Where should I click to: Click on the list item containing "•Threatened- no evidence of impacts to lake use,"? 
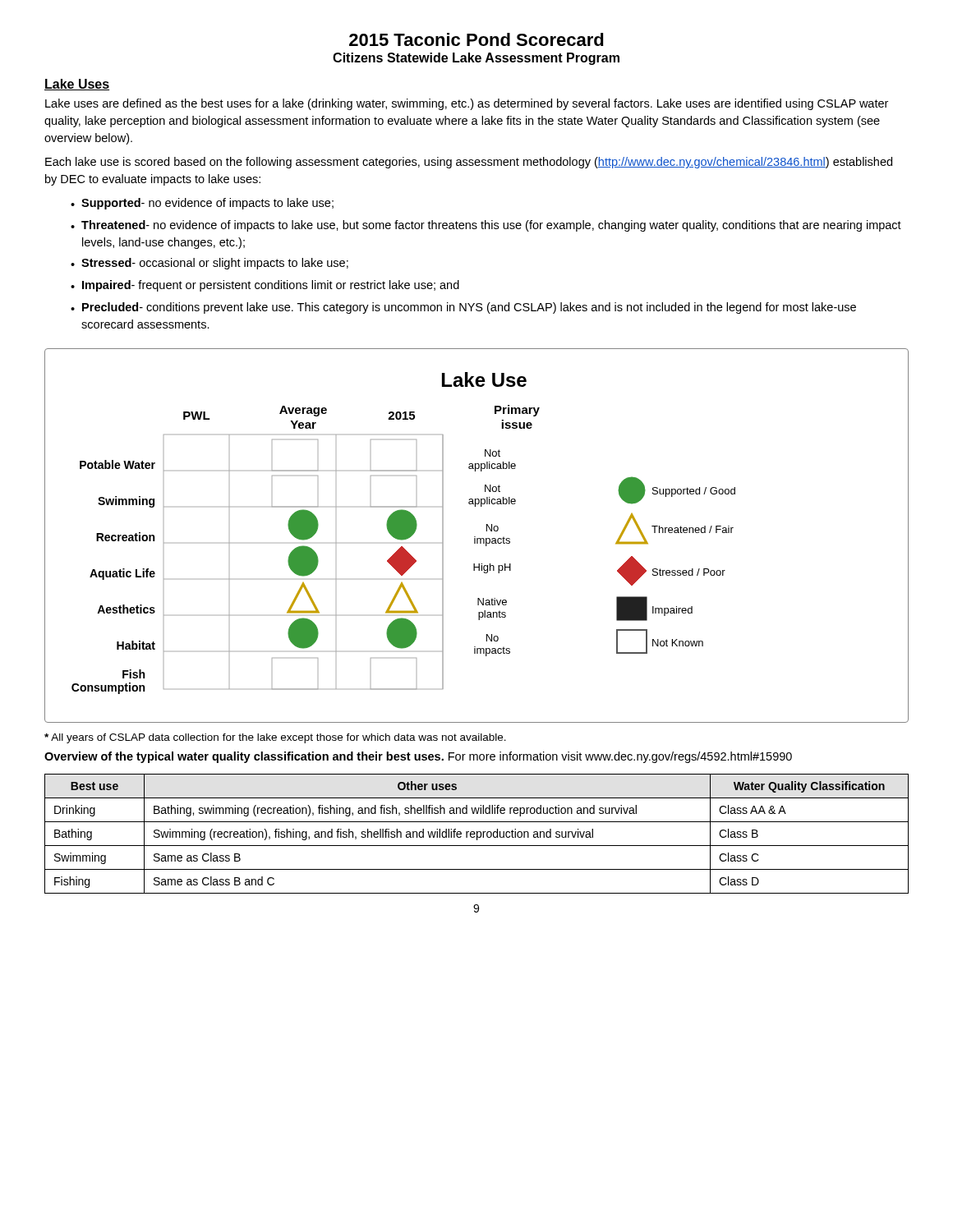490,234
